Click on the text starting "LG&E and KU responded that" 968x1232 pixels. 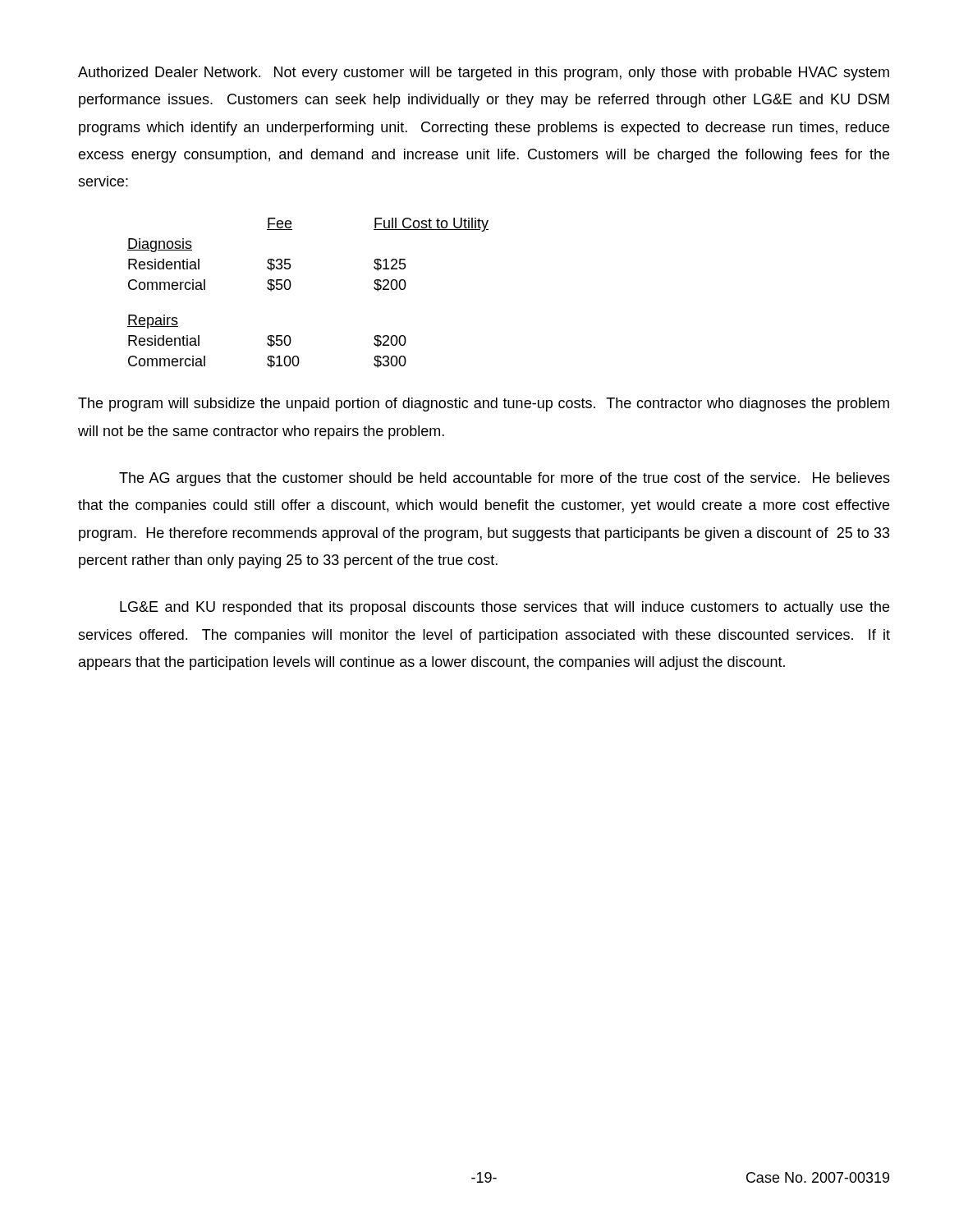[484, 635]
